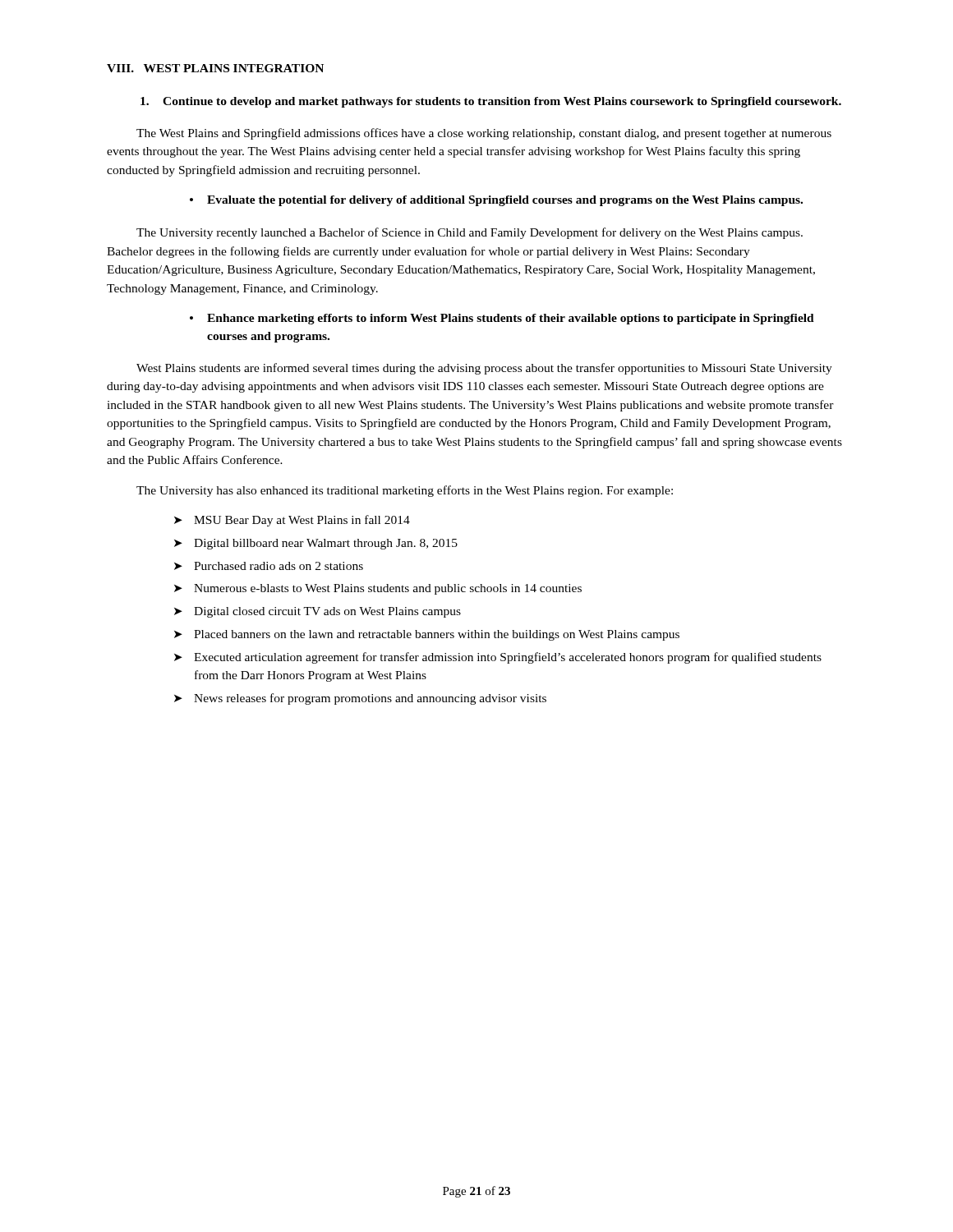
Task: Point to the text starting "➤ Executed articulation agreement for transfer"
Action: pyautogui.click(x=509, y=666)
